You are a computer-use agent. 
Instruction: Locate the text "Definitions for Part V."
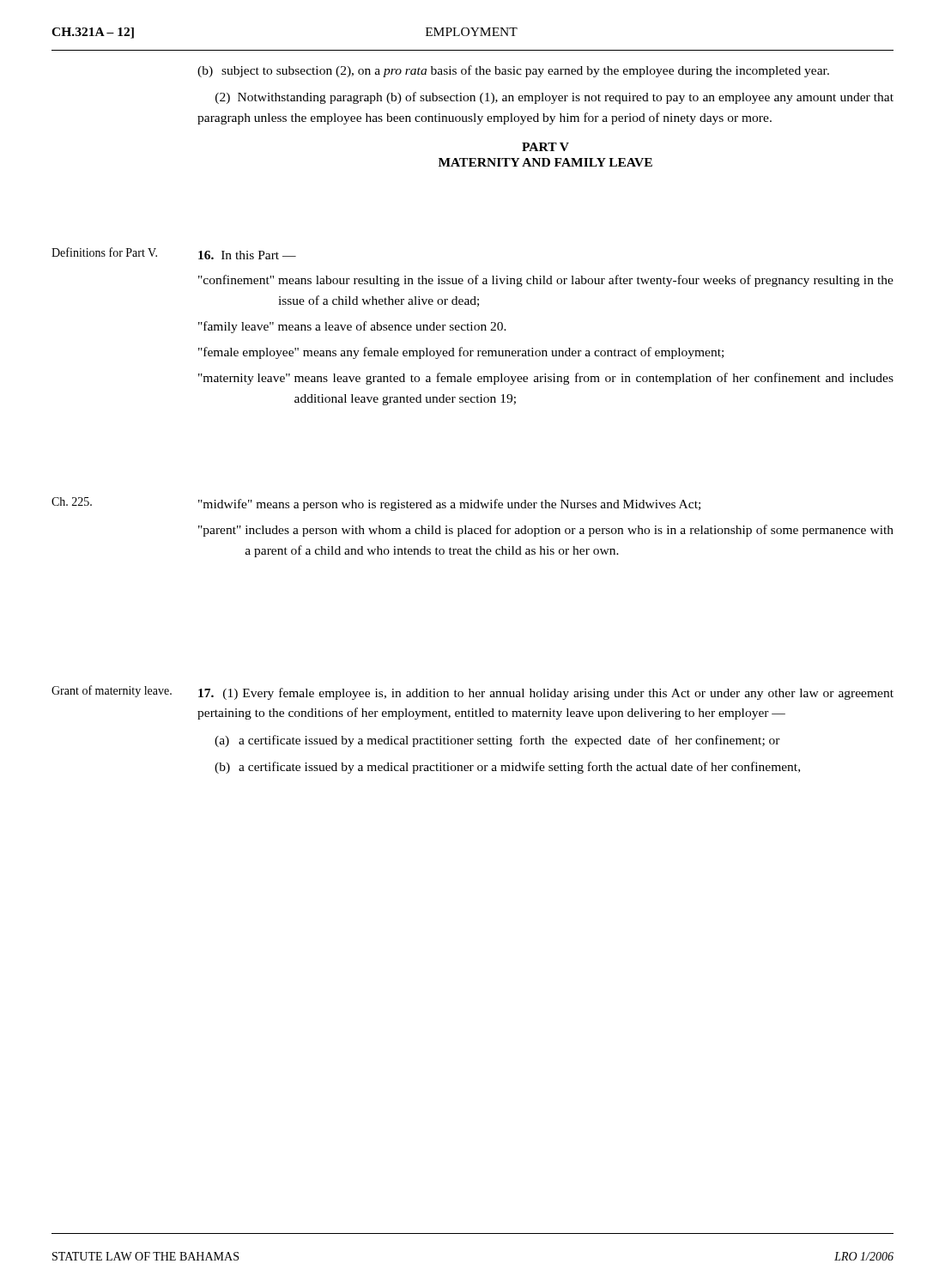(105, 253)
